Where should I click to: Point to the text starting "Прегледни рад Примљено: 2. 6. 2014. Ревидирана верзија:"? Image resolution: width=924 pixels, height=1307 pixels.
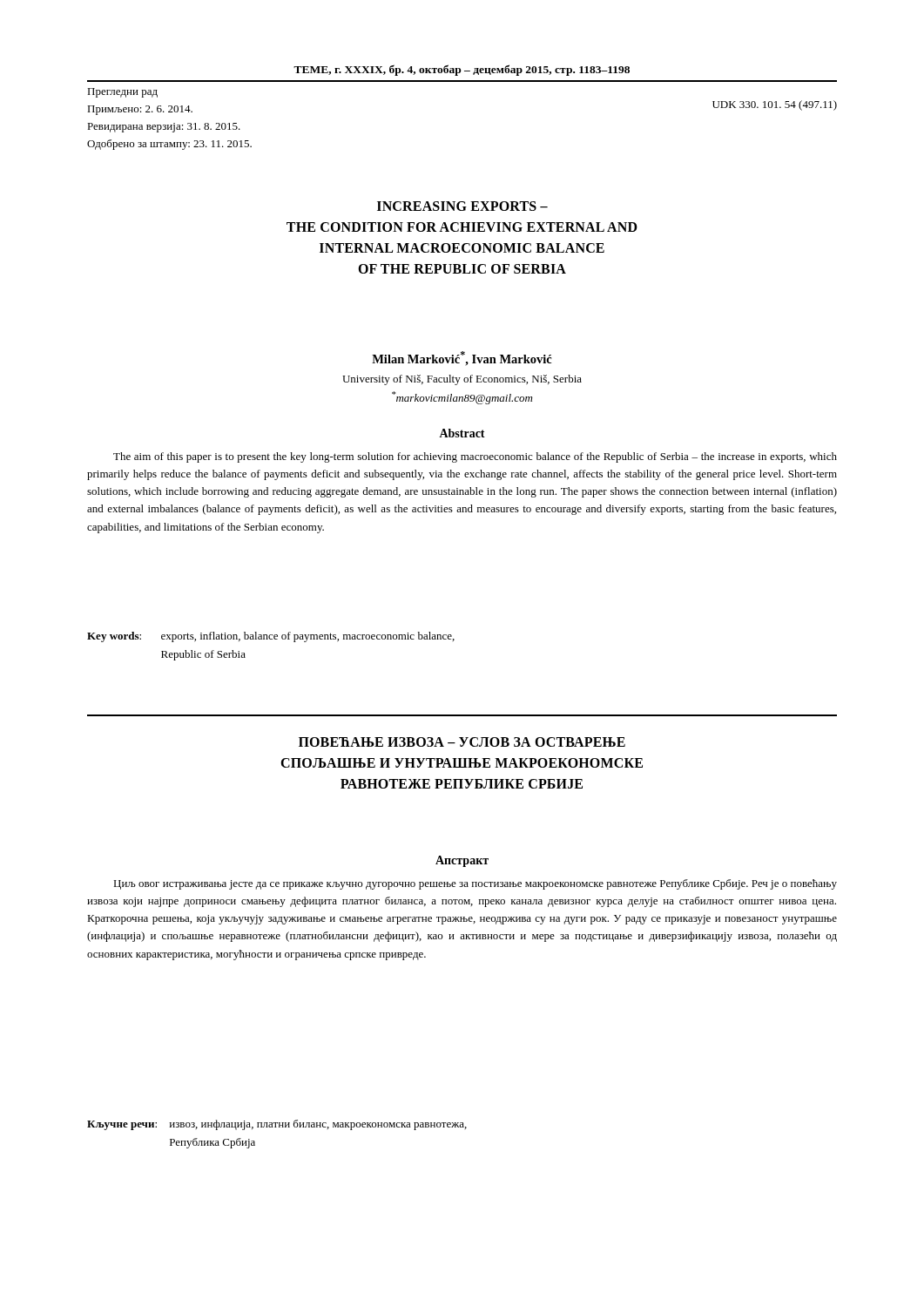(x=170, y=117)
